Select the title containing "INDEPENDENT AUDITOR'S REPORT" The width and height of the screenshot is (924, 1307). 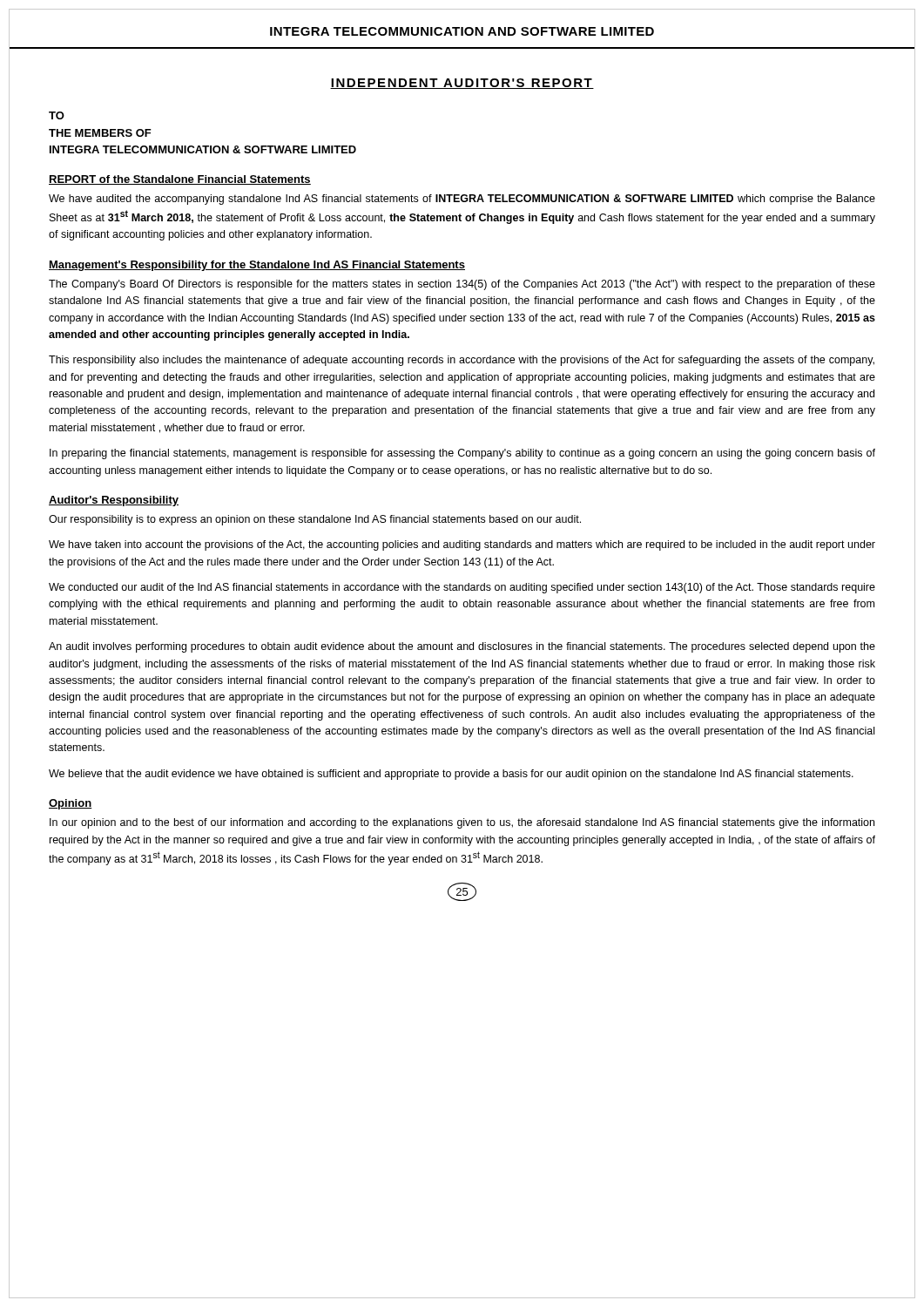click(462, 82)
